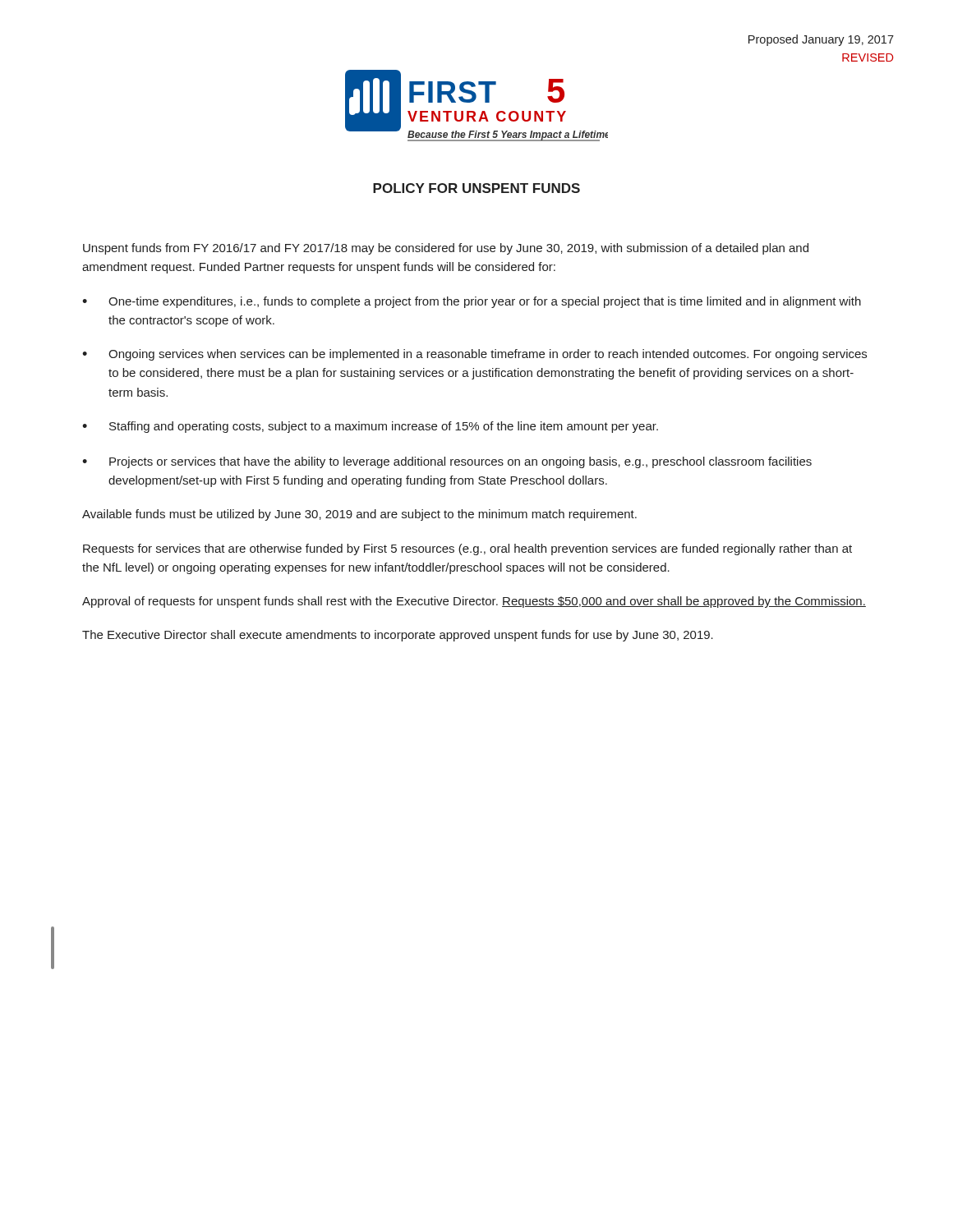Click on the title with the text "POLICY FOR UNSPENT FUNDS"
The width and height of the screenshot is (953, 1232).
476,188
